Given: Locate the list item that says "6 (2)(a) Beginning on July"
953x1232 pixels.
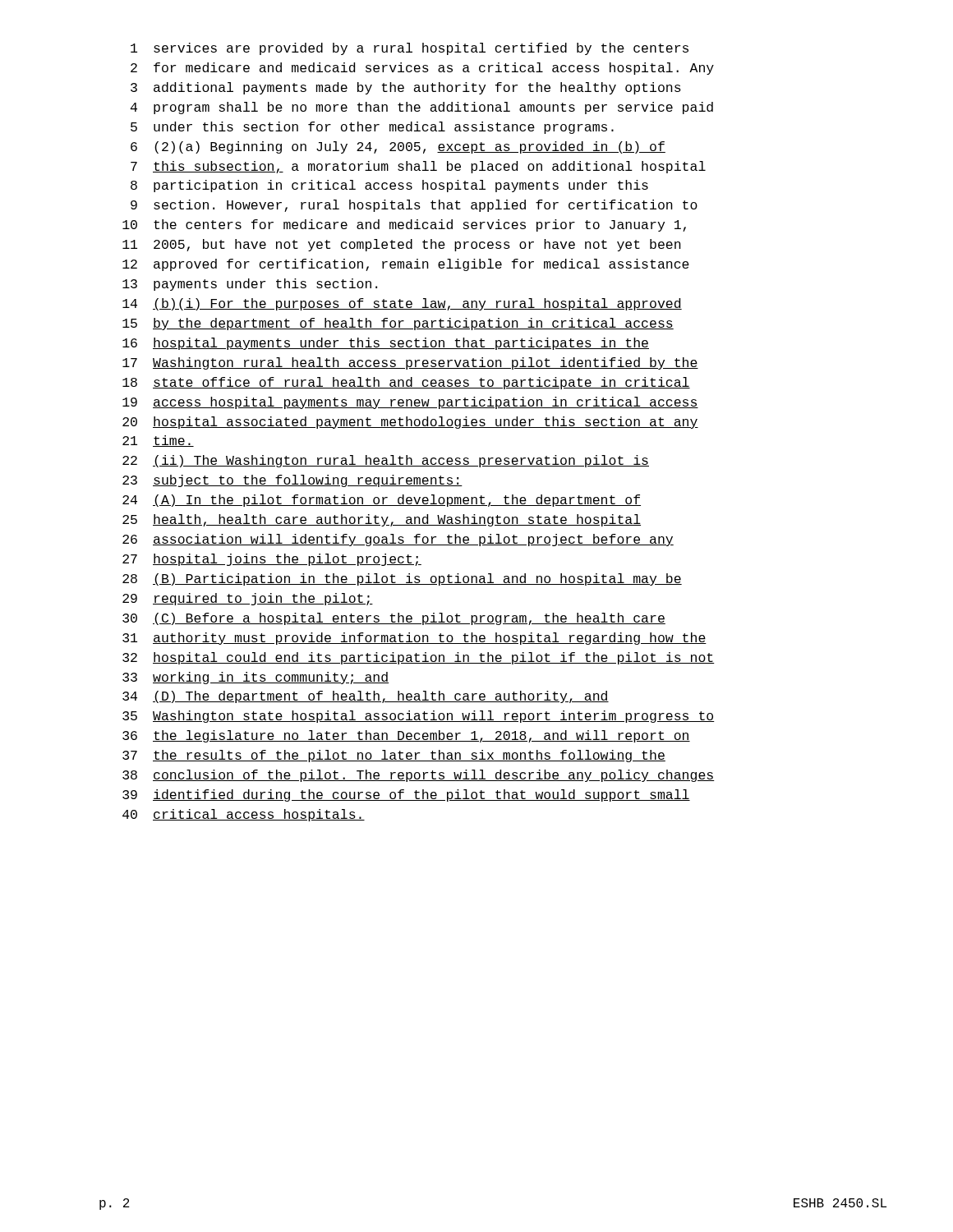Looking at the screenshot, I should click(x=493, y=147).
